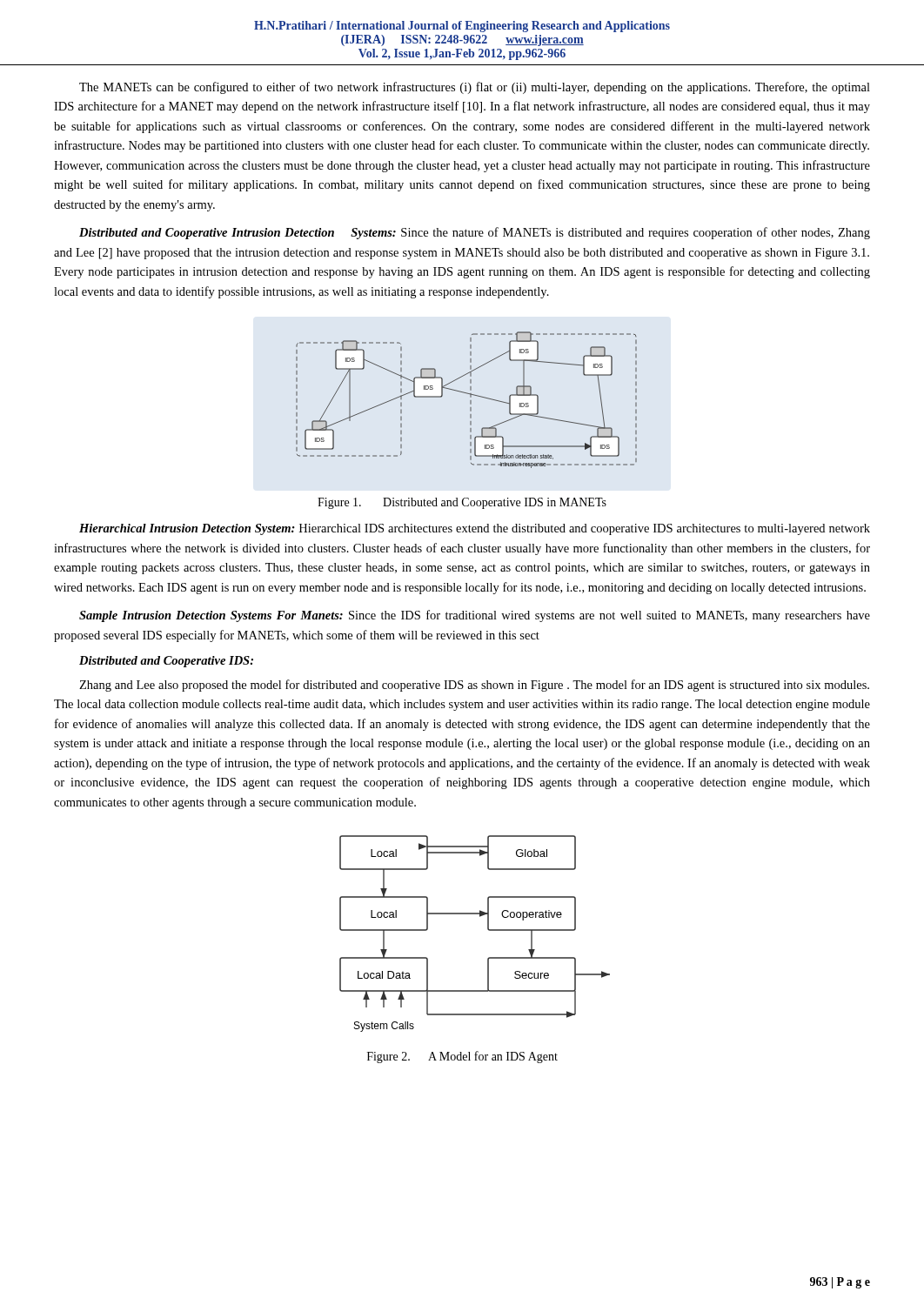Image resolution: width=924 pixels, height=1305 pixels.
Task: Find the caption that says "Figure 1. Distributed and Cooperative"
Action: tap(462, 503)
